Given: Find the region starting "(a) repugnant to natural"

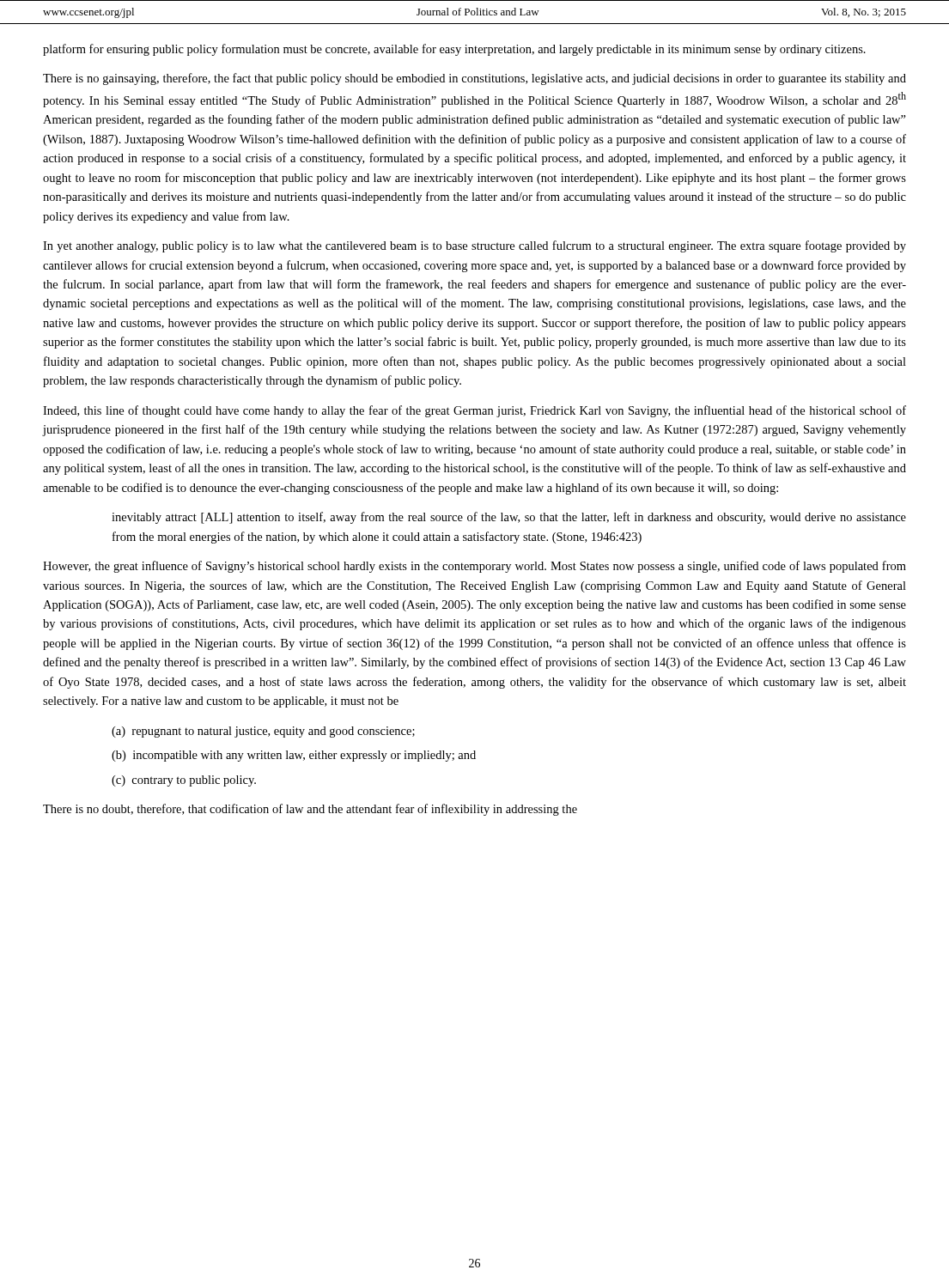Looking at the screenshot, I should point(263,731).
